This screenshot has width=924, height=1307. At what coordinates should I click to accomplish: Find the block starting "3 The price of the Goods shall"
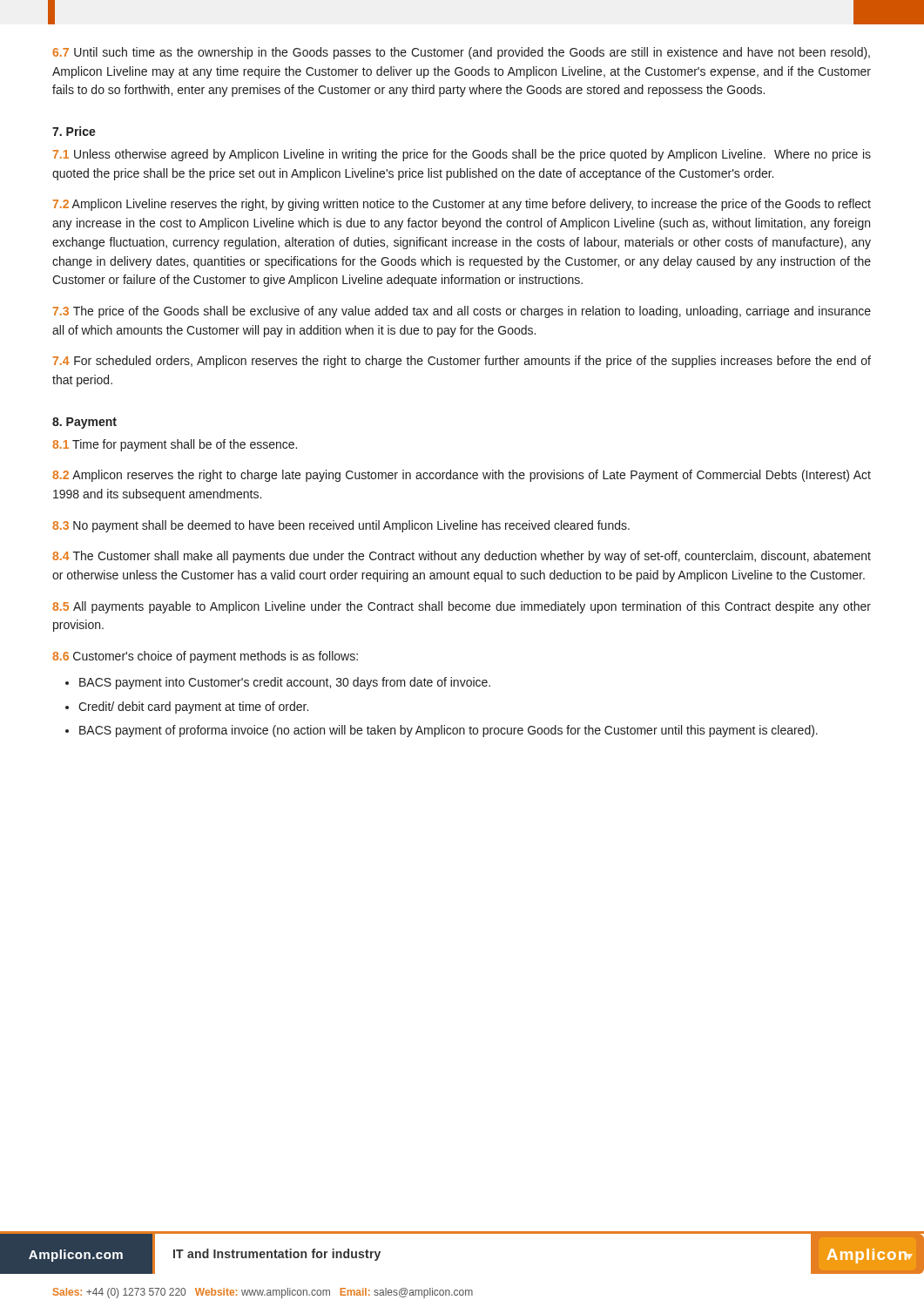(462, 320)
